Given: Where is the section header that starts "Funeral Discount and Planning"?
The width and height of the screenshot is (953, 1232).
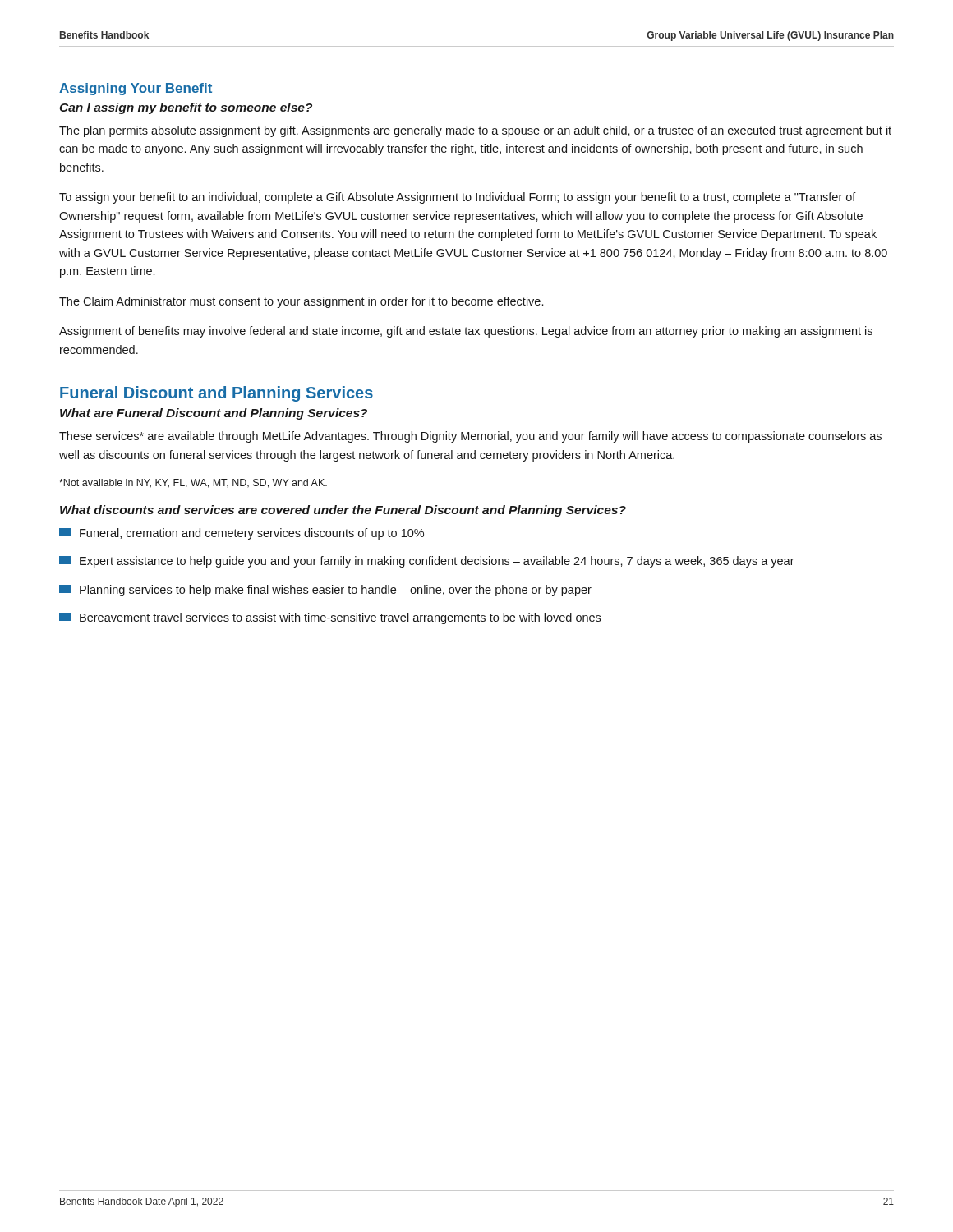Looking at the screenshot, I should tap(216, 393).
